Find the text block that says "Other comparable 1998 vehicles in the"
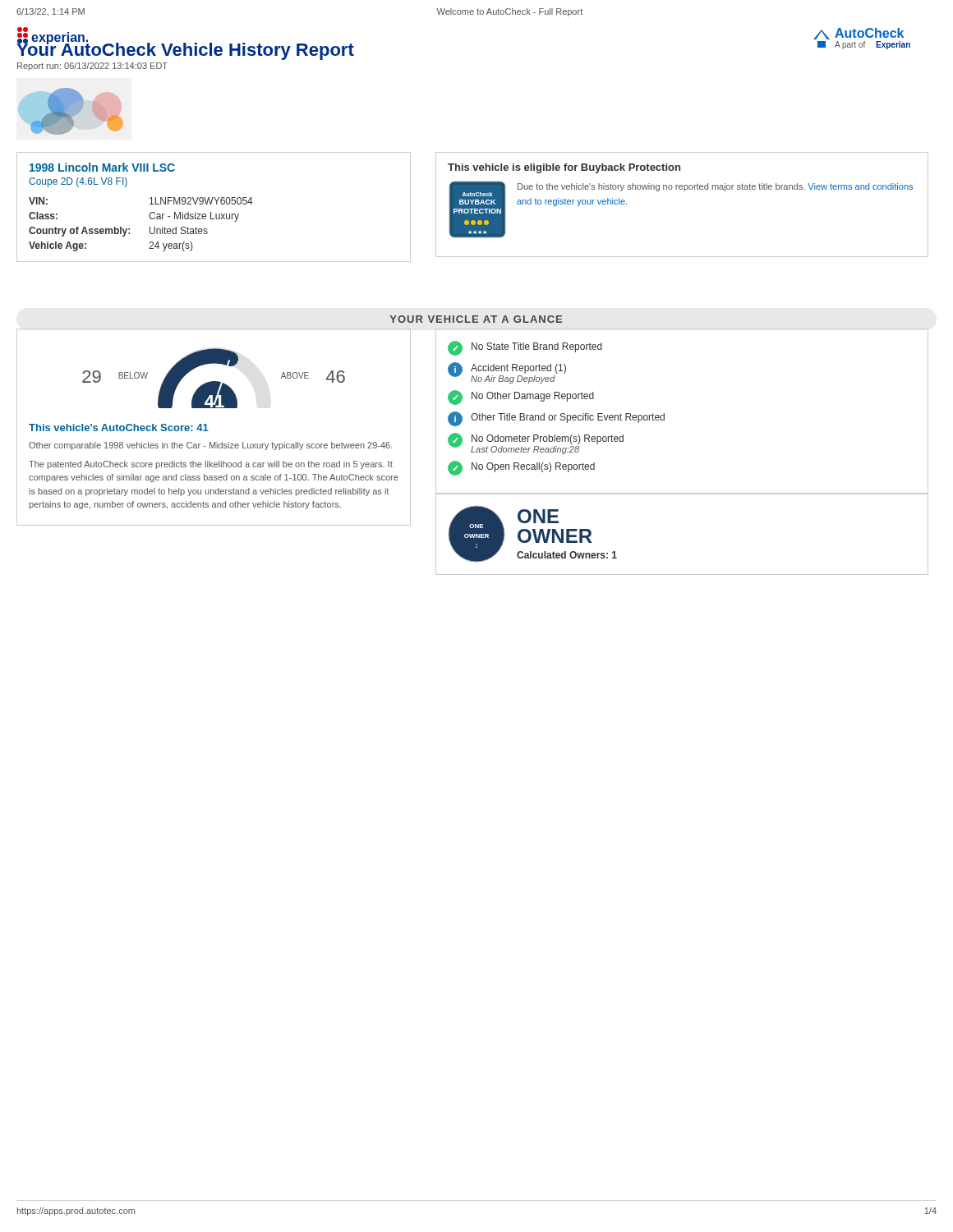Image resolution: width=953 pixels, height=1232 pixels. point(211,445)
